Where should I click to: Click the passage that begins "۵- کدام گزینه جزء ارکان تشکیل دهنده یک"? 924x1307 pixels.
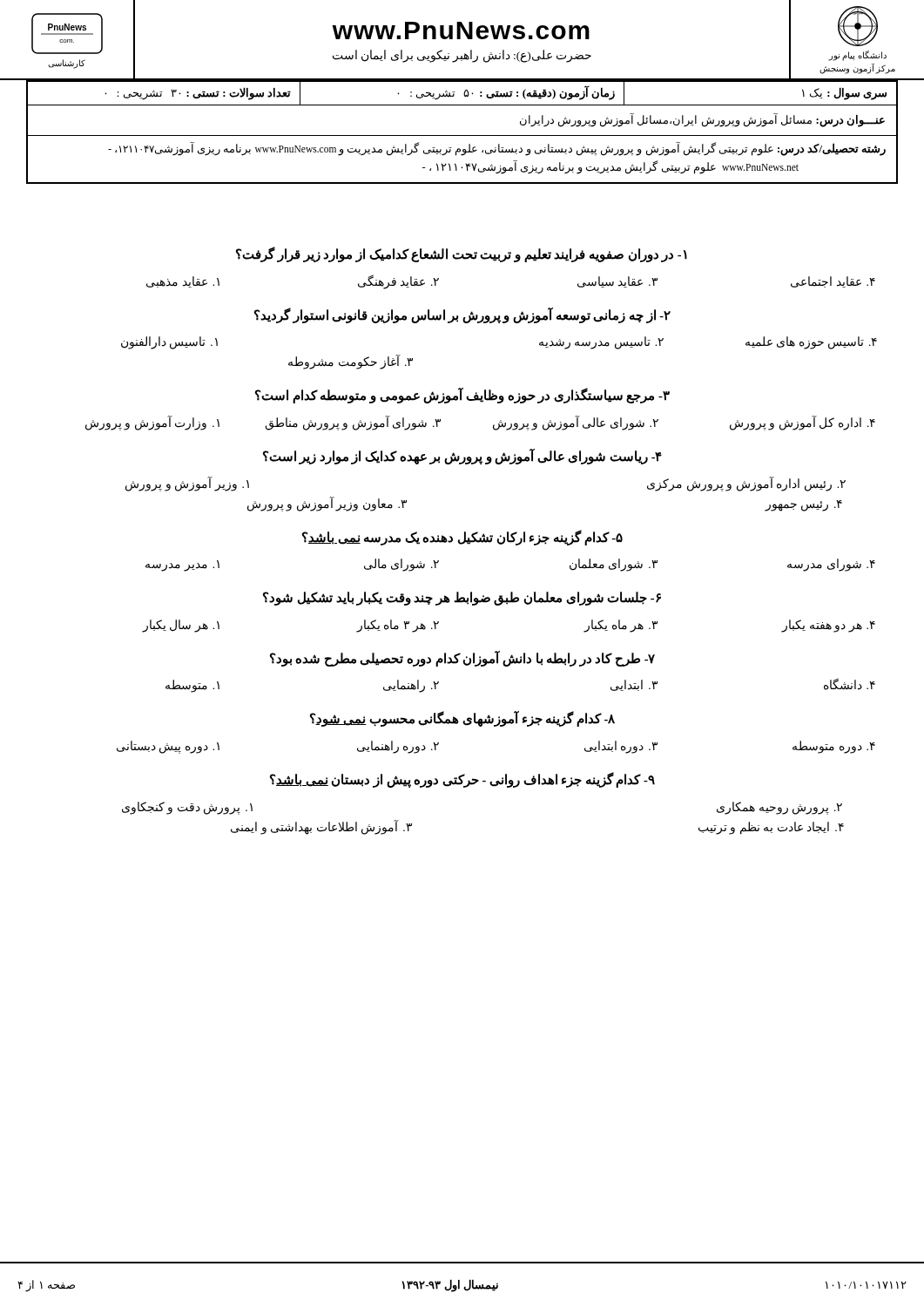pyautogui.click(x=462, y=549)
